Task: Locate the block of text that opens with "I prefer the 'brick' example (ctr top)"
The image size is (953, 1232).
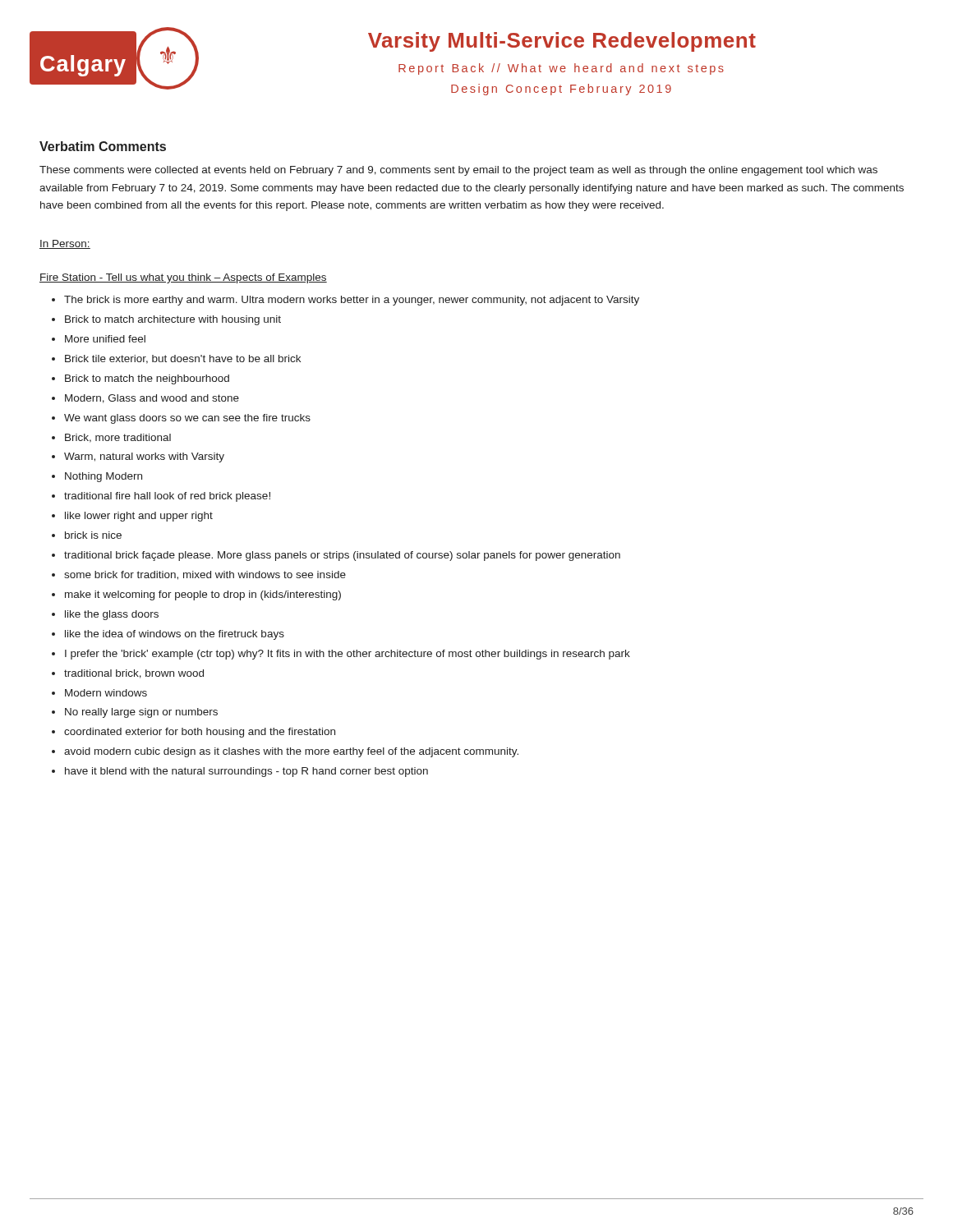Action: coord(489,654)
